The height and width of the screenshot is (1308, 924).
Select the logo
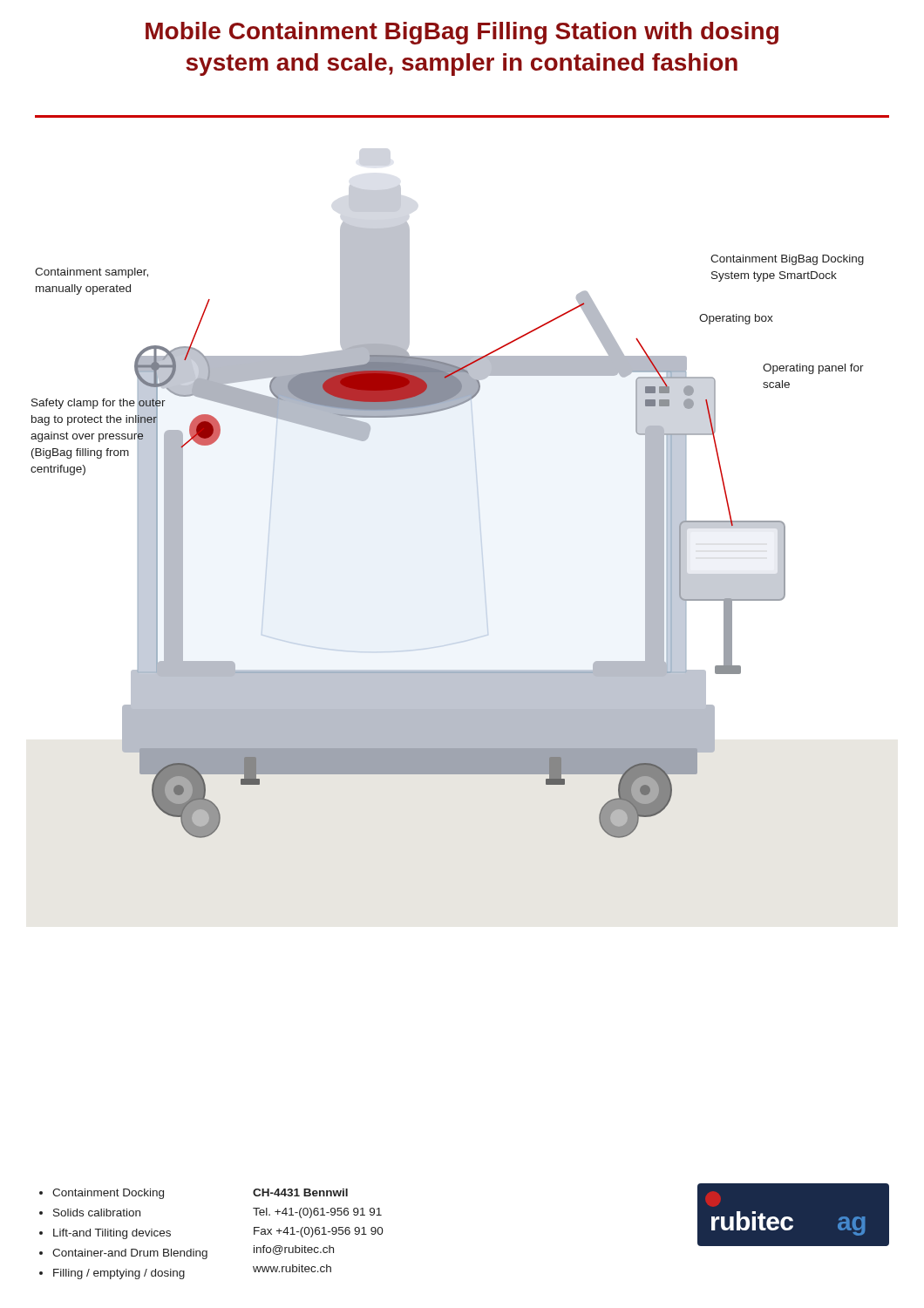[663, 1215]
